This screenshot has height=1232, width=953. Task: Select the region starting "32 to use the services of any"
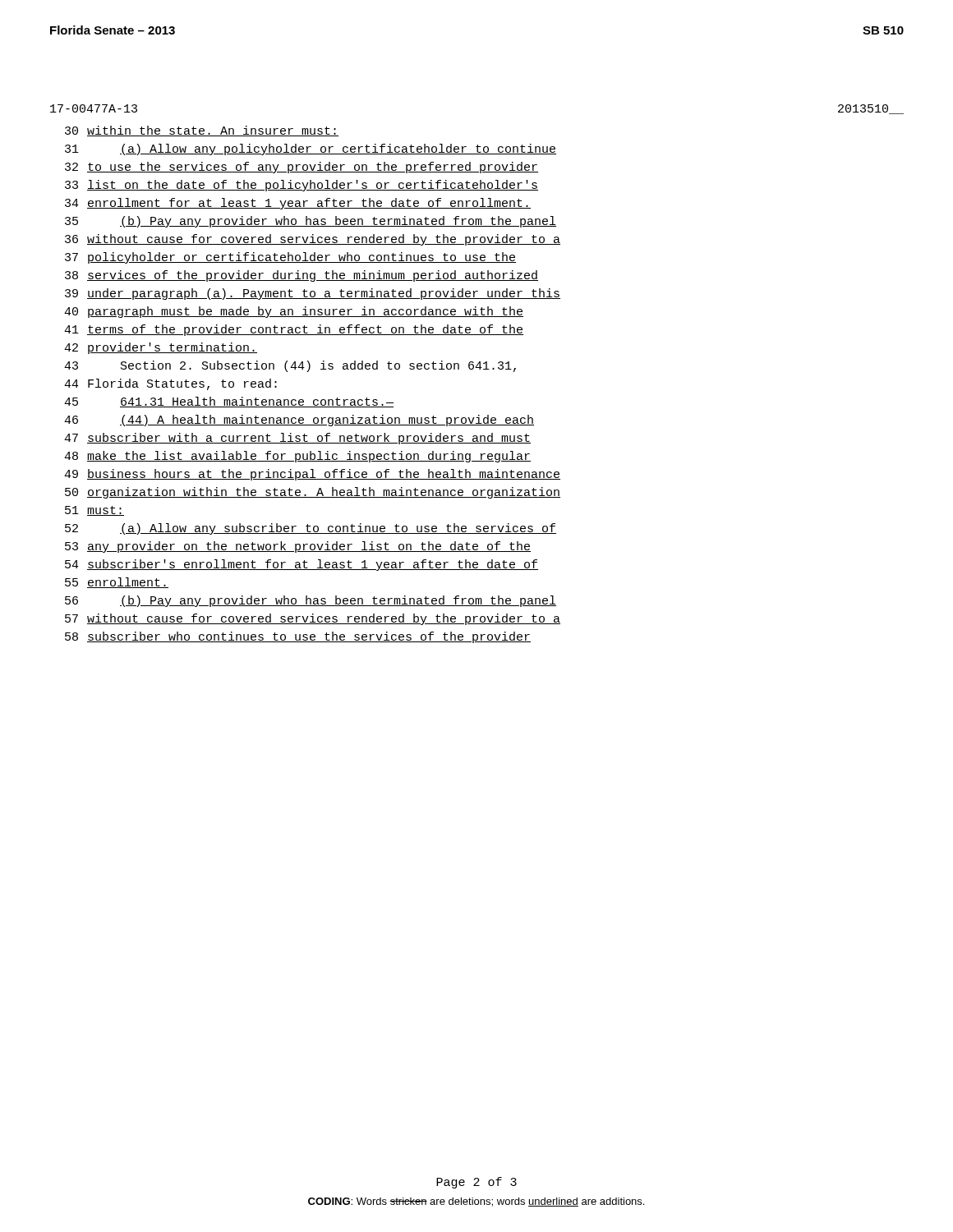[476, 168]
